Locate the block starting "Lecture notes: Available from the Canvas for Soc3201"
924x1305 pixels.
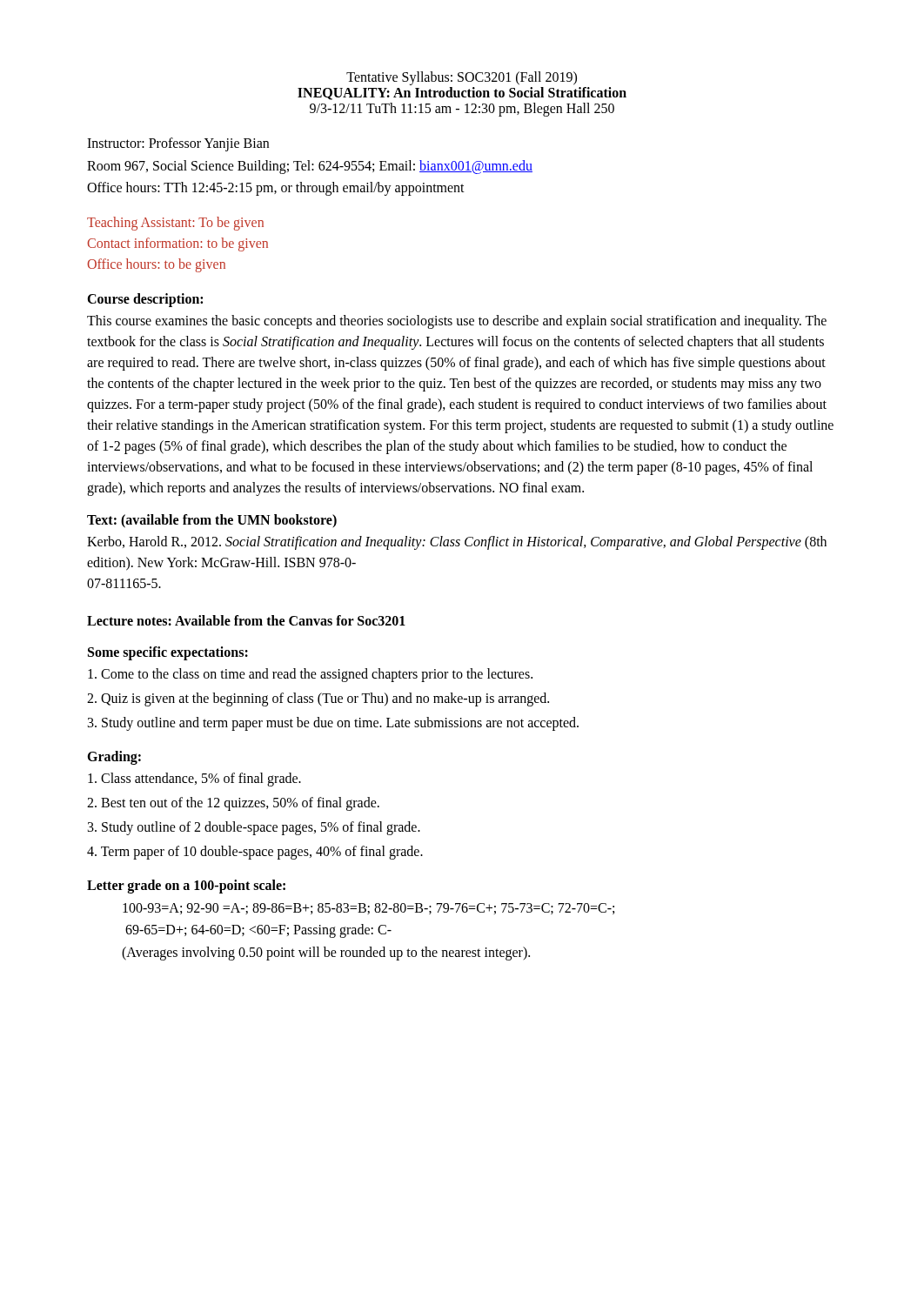(246, 621)
